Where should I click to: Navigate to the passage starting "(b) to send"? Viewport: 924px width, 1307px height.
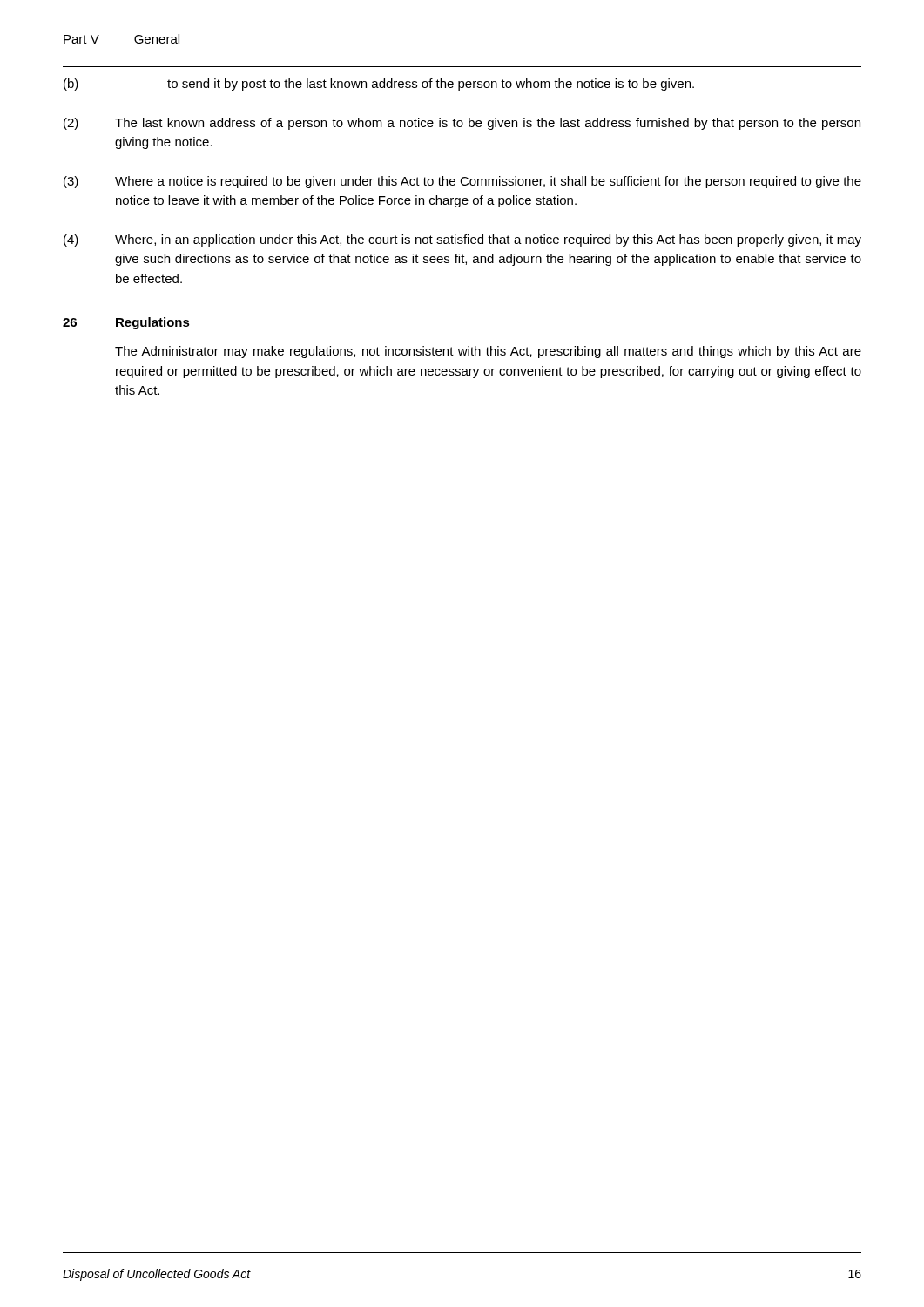[379, 84]
